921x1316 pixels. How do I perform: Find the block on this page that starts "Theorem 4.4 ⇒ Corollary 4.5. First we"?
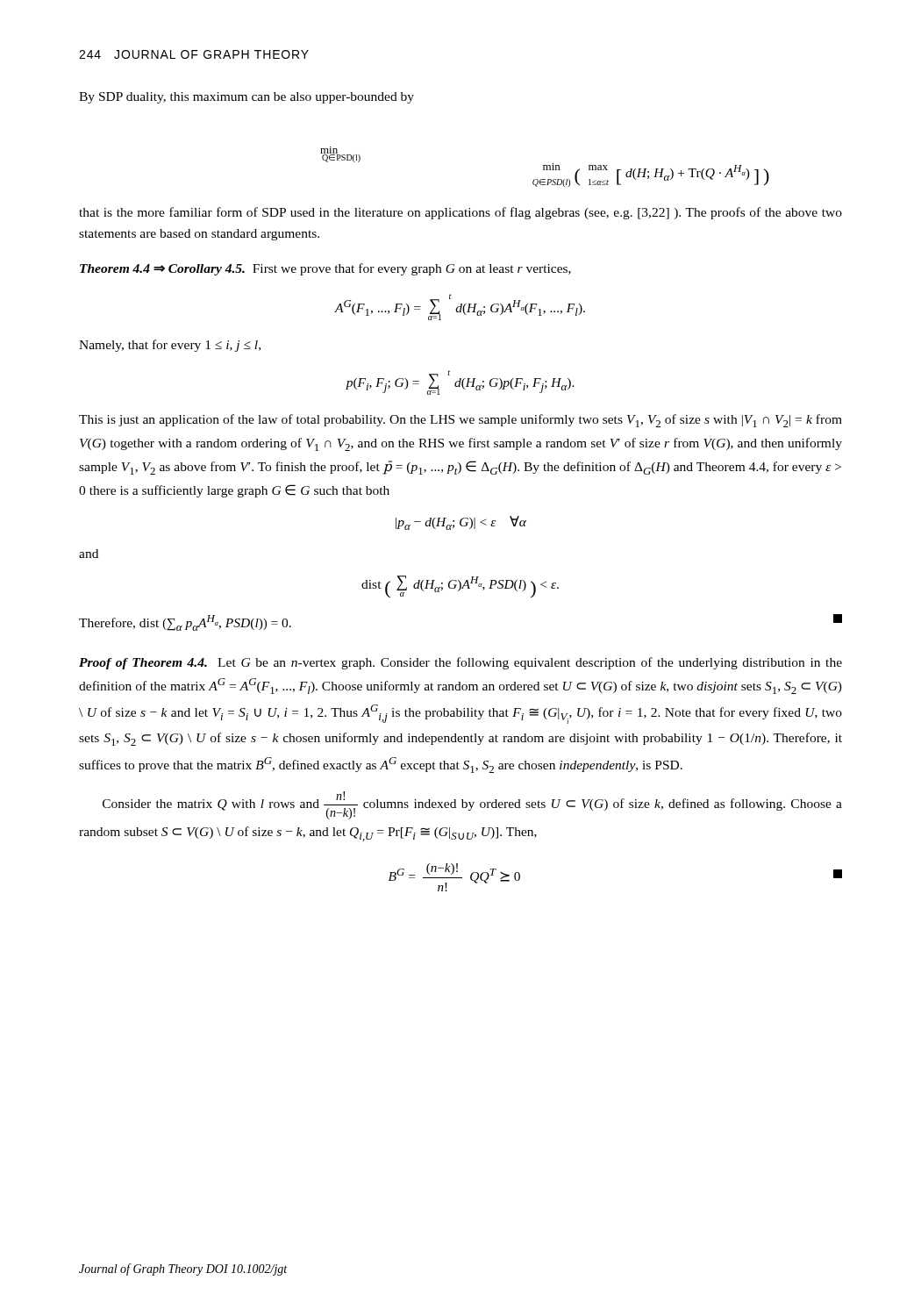tap(325, 268)
